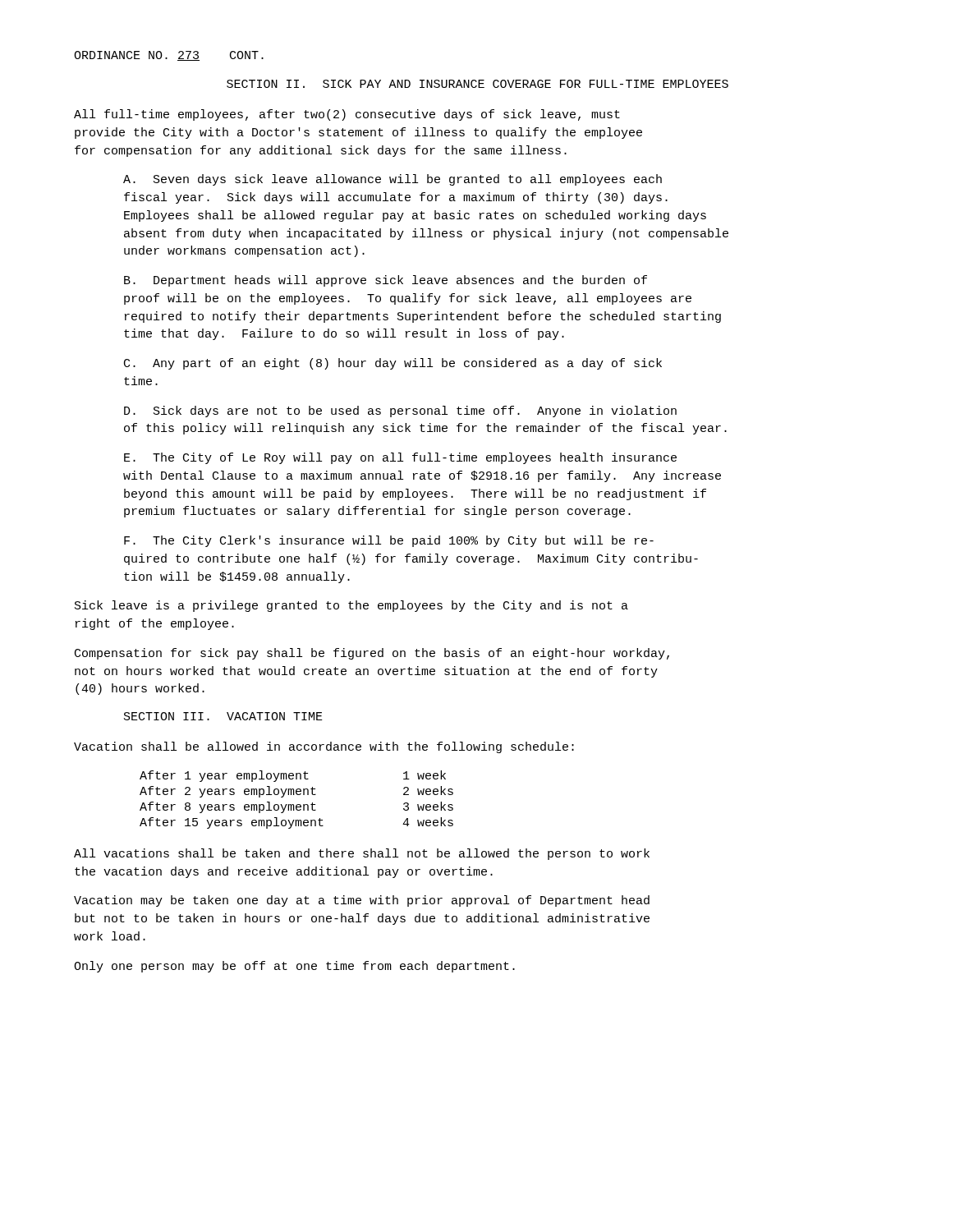Viewport: 955px width, 1232px height.
Task: Click the passage that begins "Vacation shall be allowed in accordance with"
Action: [x=325, y=748]
